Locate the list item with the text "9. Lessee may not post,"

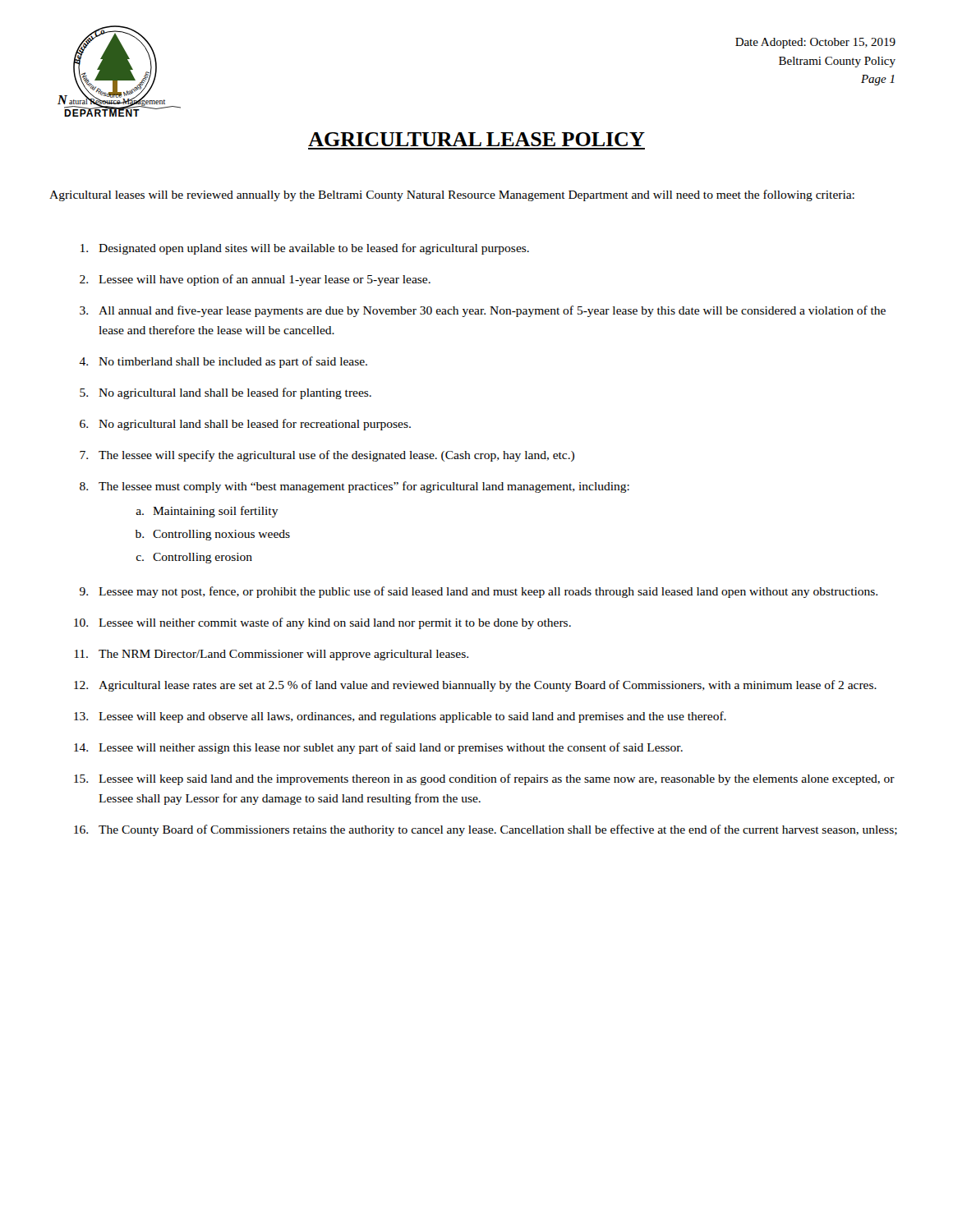[x=476, y=591]
